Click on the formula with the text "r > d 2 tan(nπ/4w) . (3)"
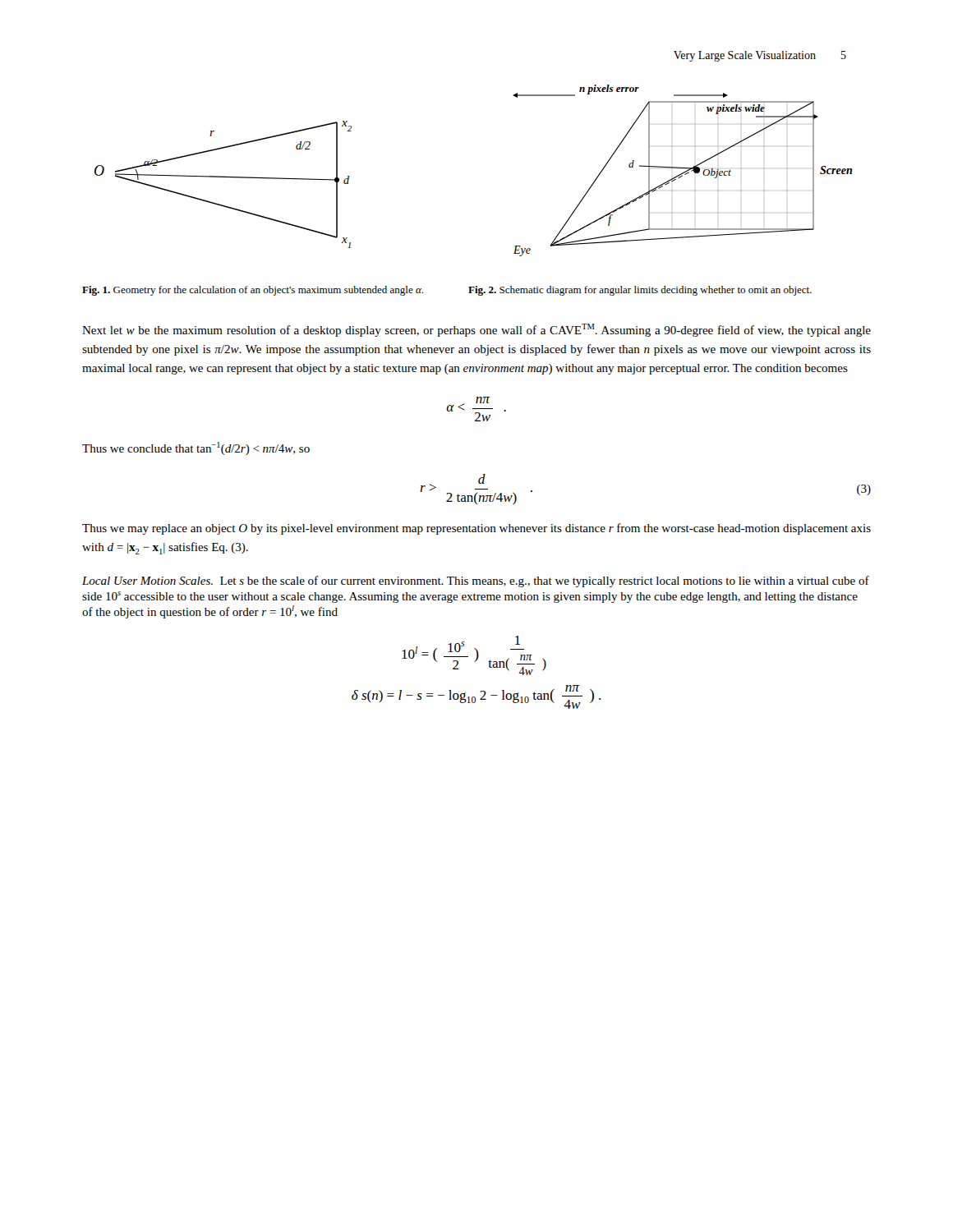The height and width of the screenshot is (1232, 953). (488, 489)
